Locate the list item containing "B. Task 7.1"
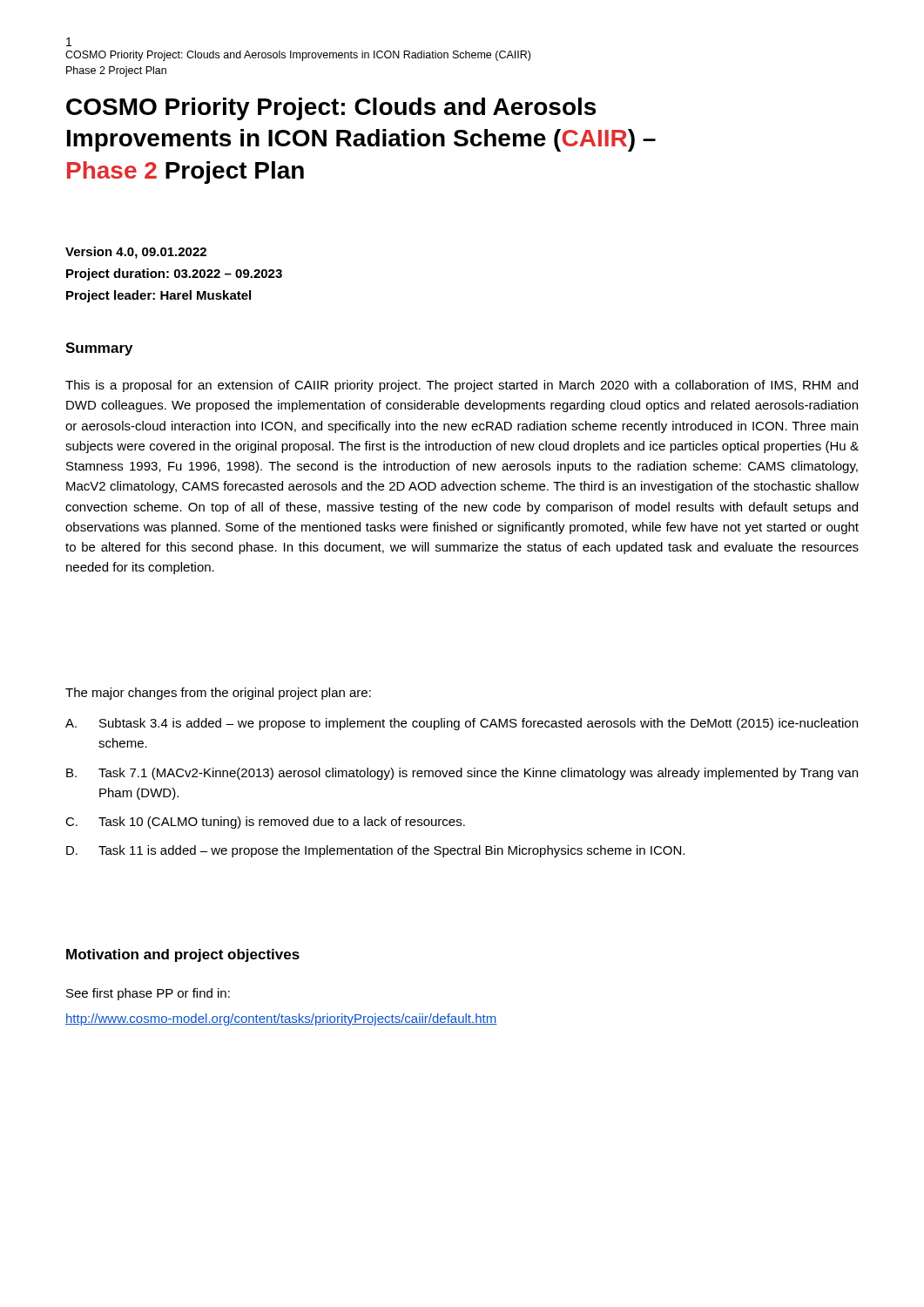This screenshot has height=1307, width=924. point(462,782)
